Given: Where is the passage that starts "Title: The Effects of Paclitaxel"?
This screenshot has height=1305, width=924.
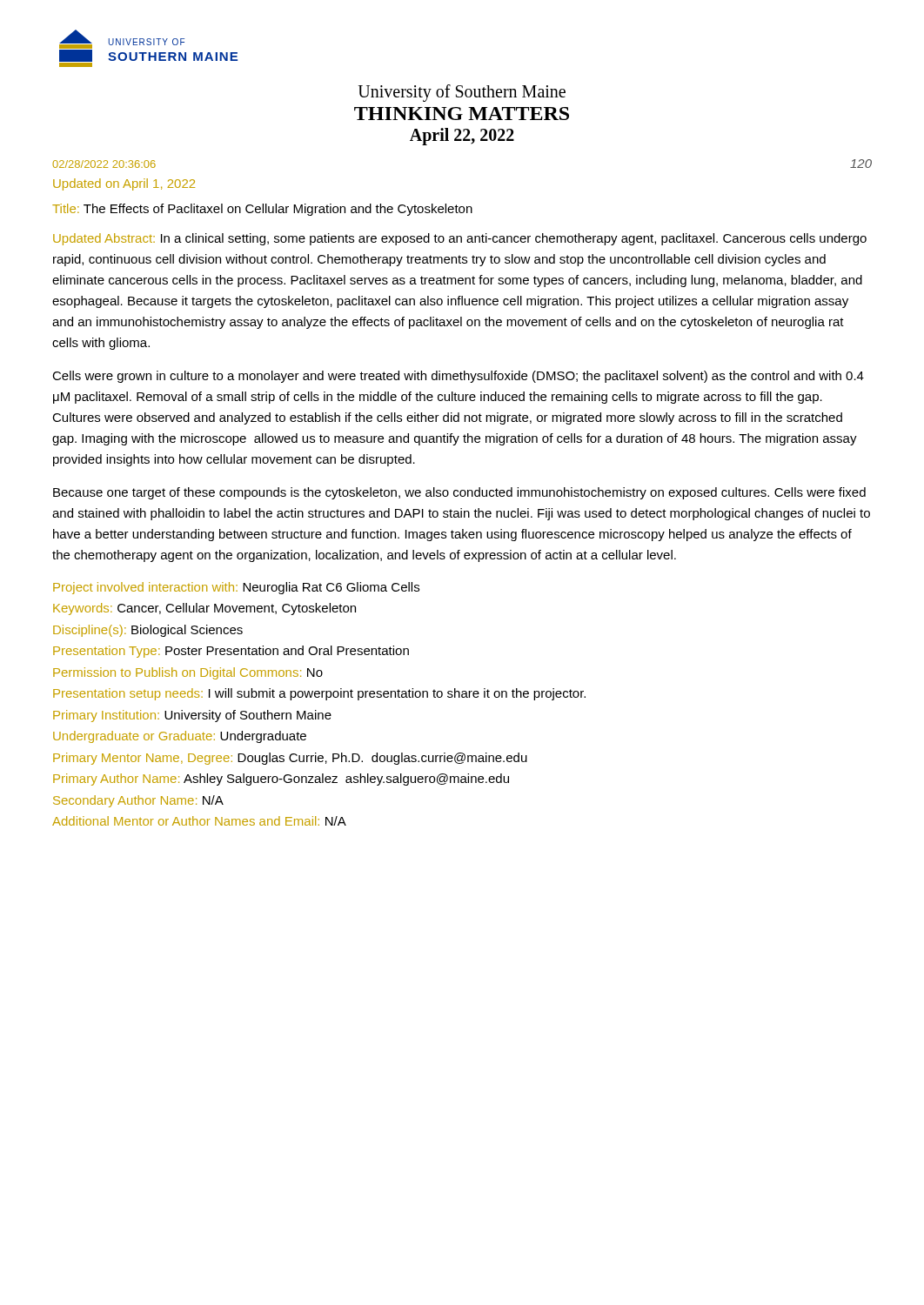Looking at the screenshot, I should [x=262, y=208].
